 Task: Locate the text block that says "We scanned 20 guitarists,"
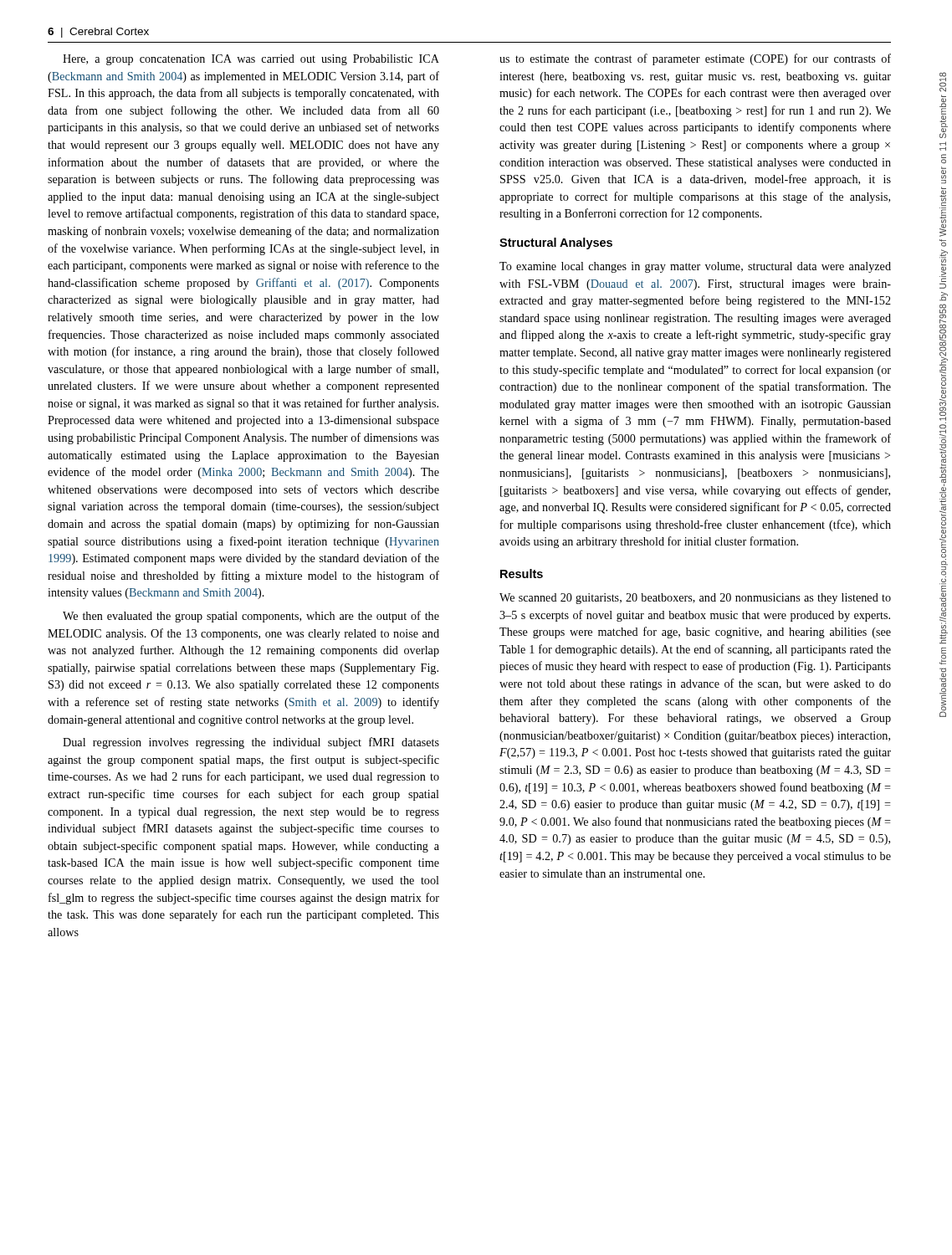pyautogui.click(x=695, y=736)
